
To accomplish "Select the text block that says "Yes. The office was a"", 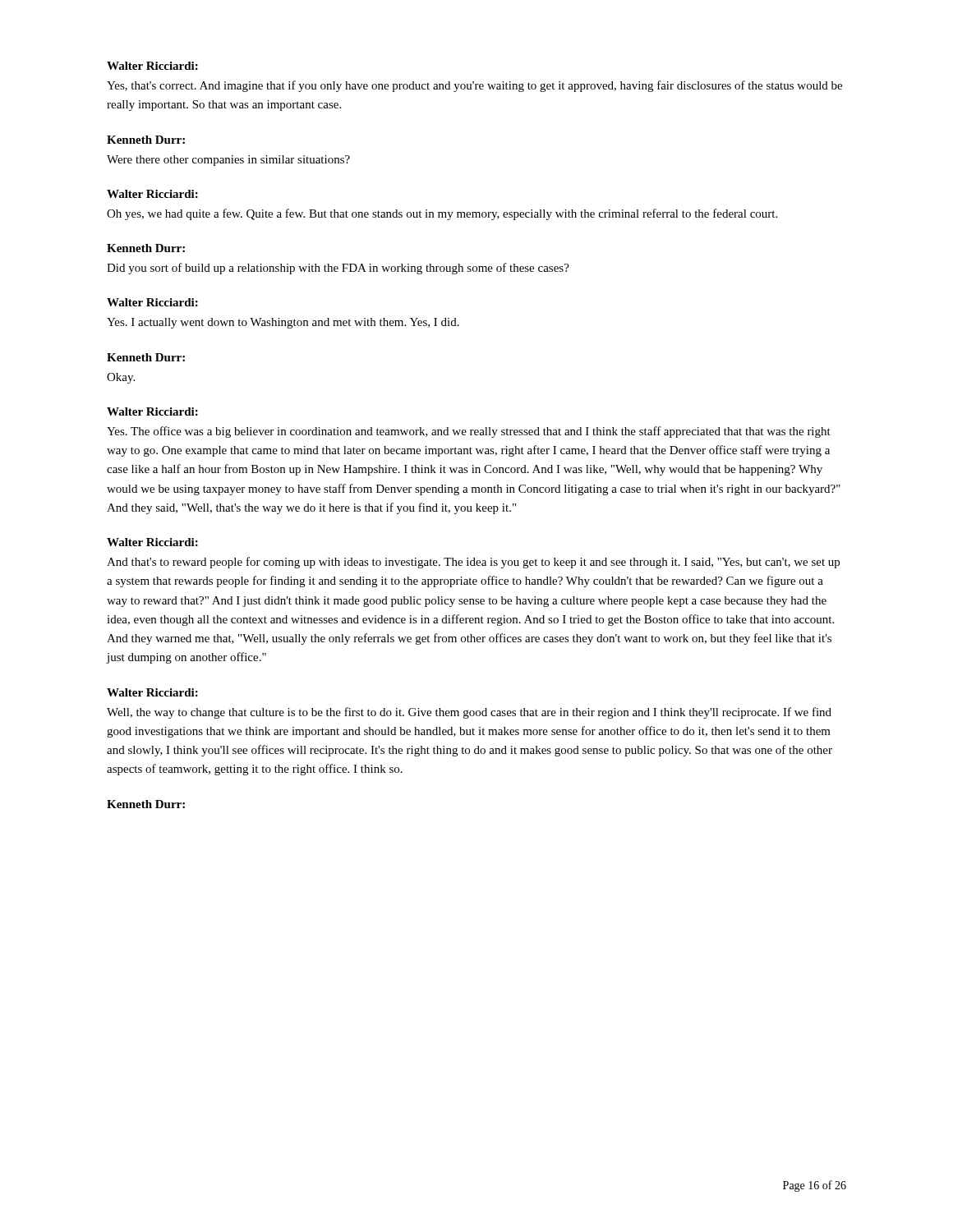I will pyautogui.click(x=474, y=469).
